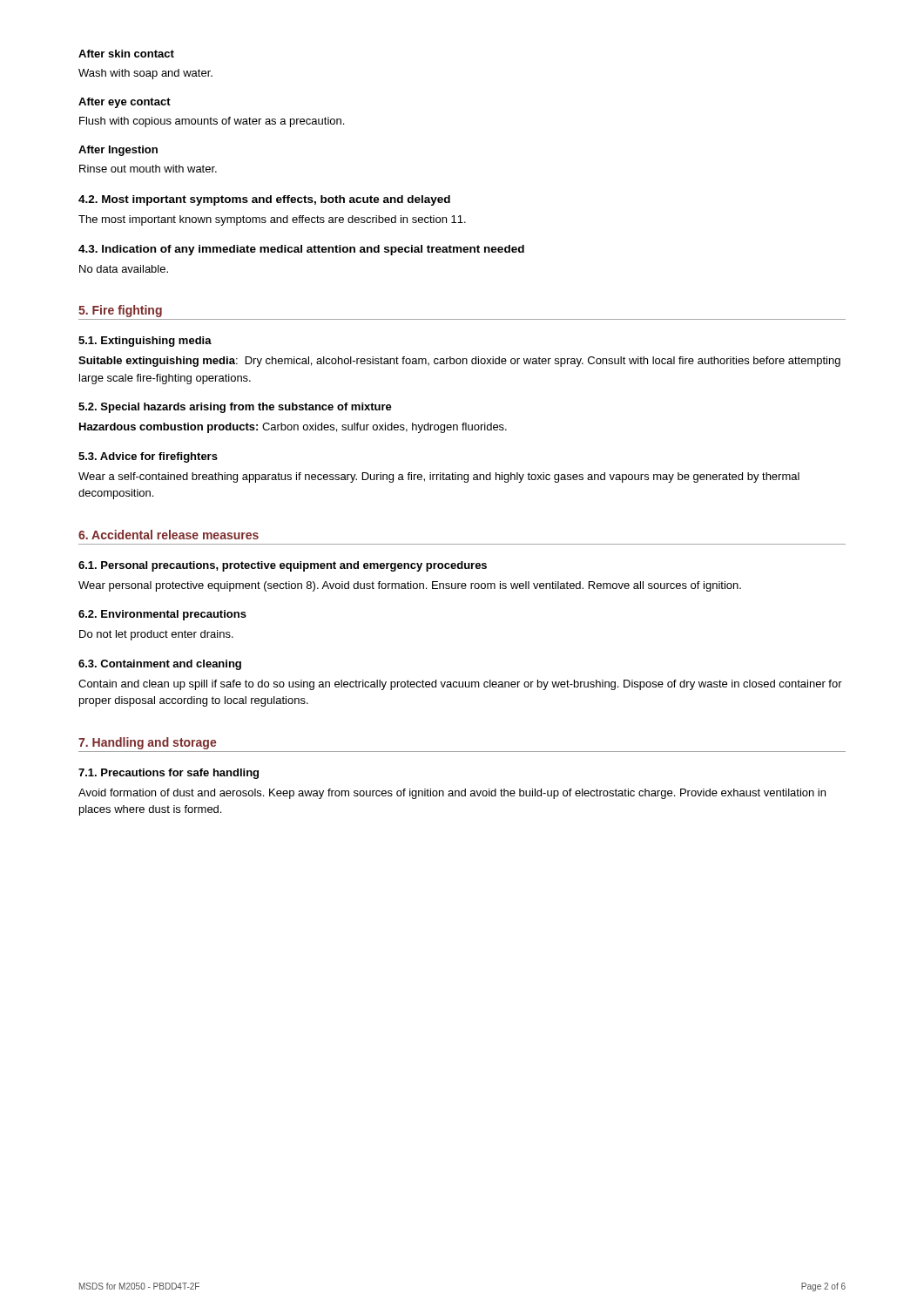Locate the block of text that opens with "Wear a self-contained breathing apparatus if"

coord(439,484)
